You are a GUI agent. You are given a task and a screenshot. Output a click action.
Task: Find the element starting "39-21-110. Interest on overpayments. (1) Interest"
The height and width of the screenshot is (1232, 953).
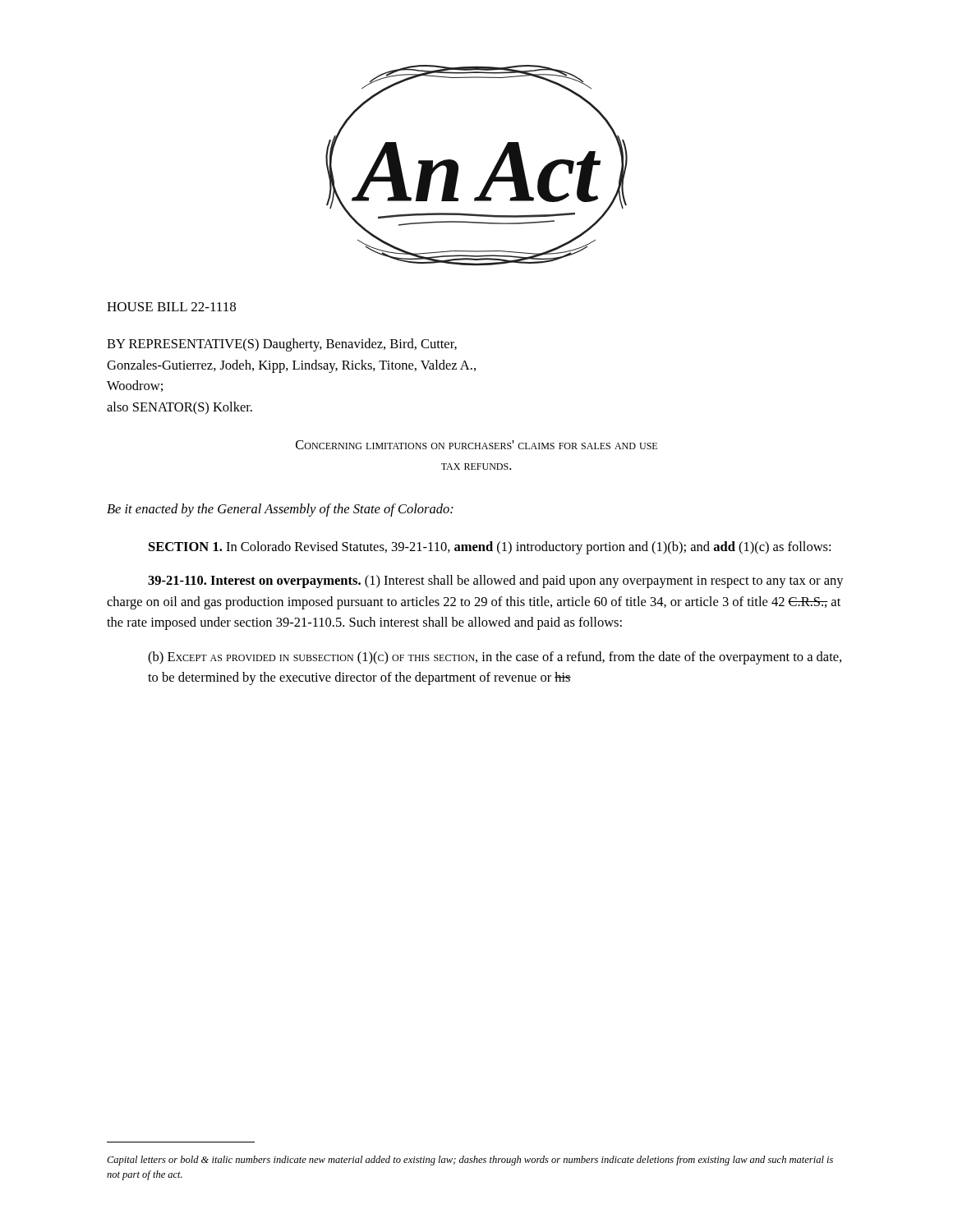[x=476, y=602]
